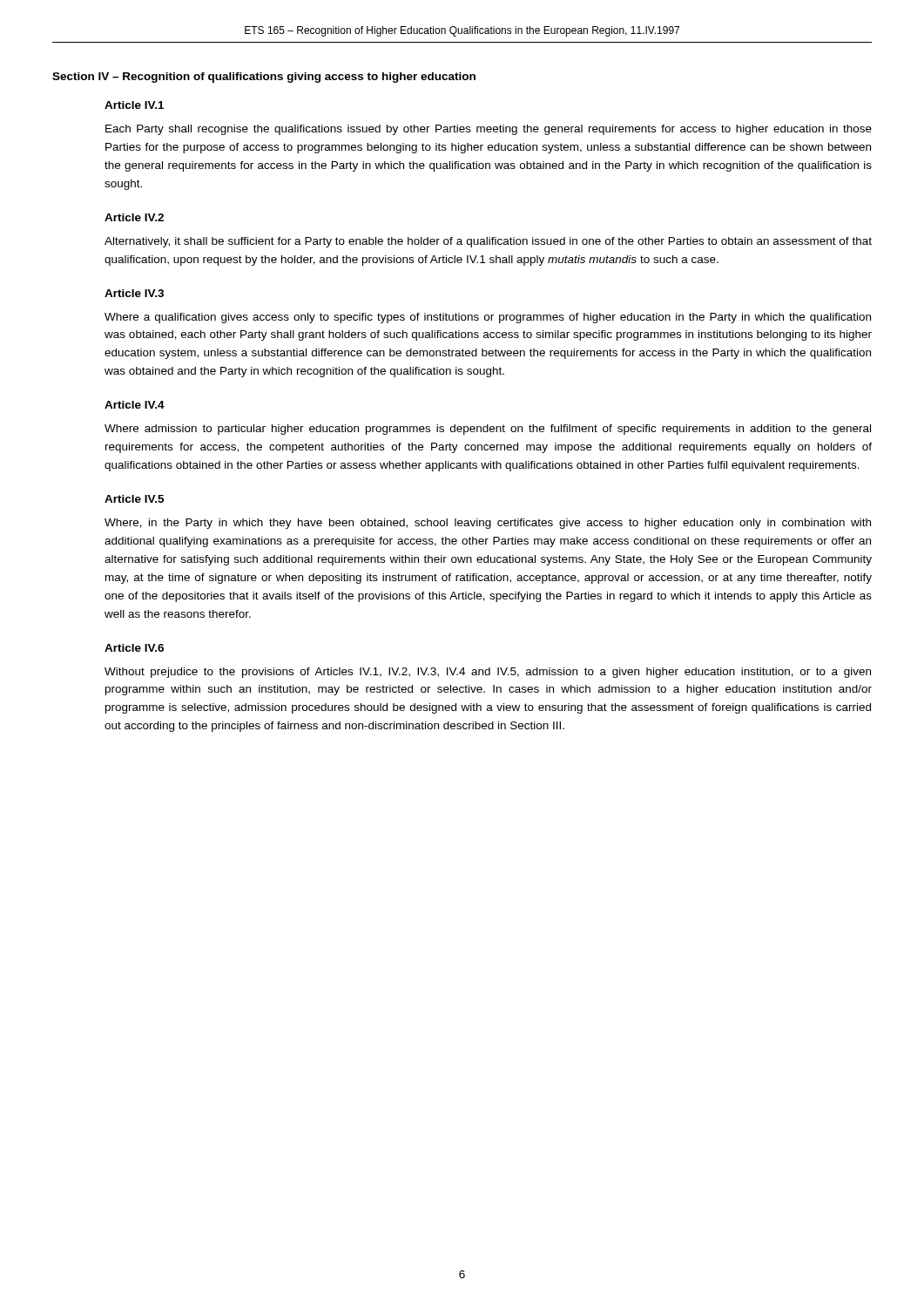Find the text block that reads "Each Party shall recognise the"
Screen dimensions: 1307x924
tap(488, 156)
